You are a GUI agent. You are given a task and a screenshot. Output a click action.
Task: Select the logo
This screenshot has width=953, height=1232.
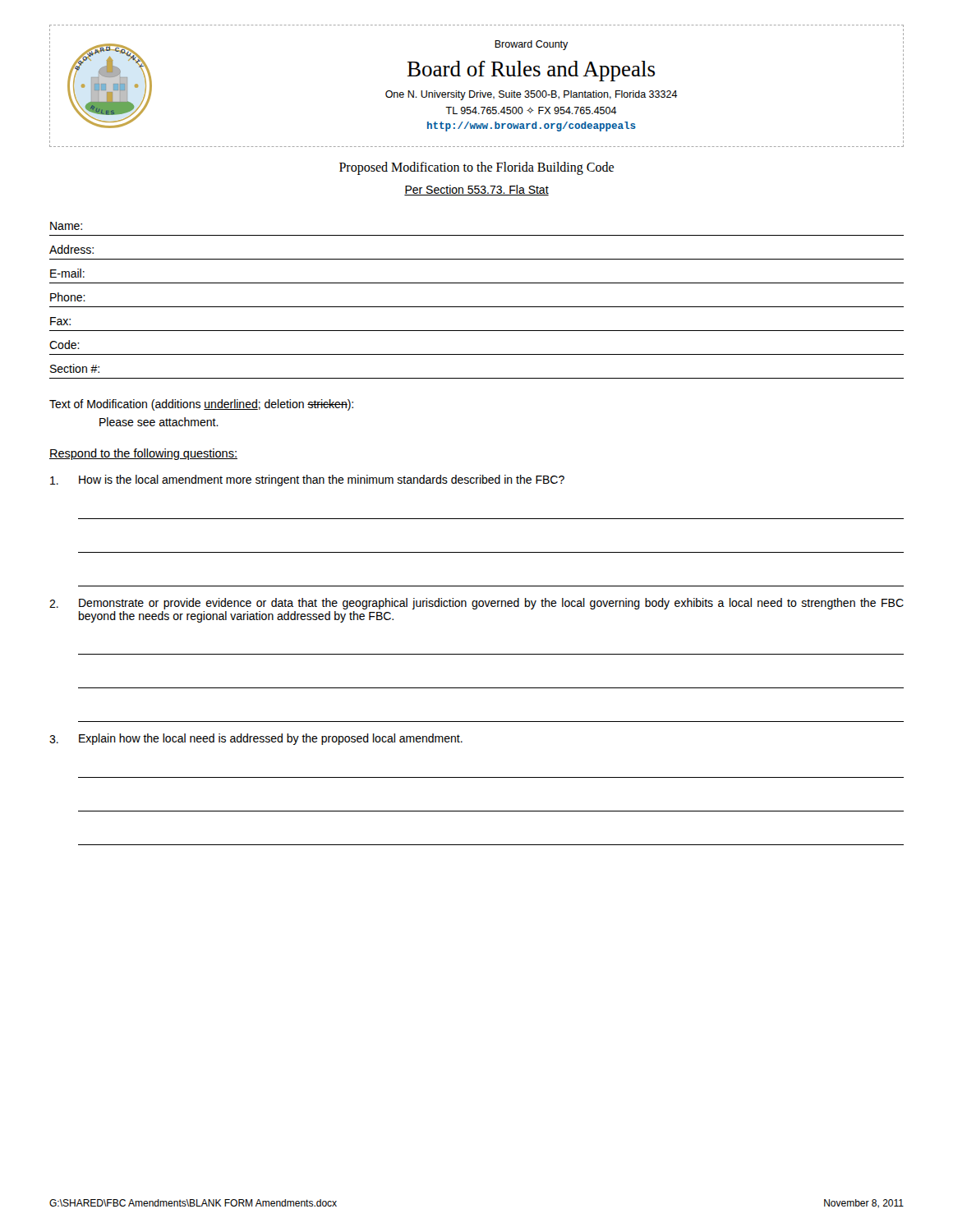pyautogui.click(x=114, y=86)
